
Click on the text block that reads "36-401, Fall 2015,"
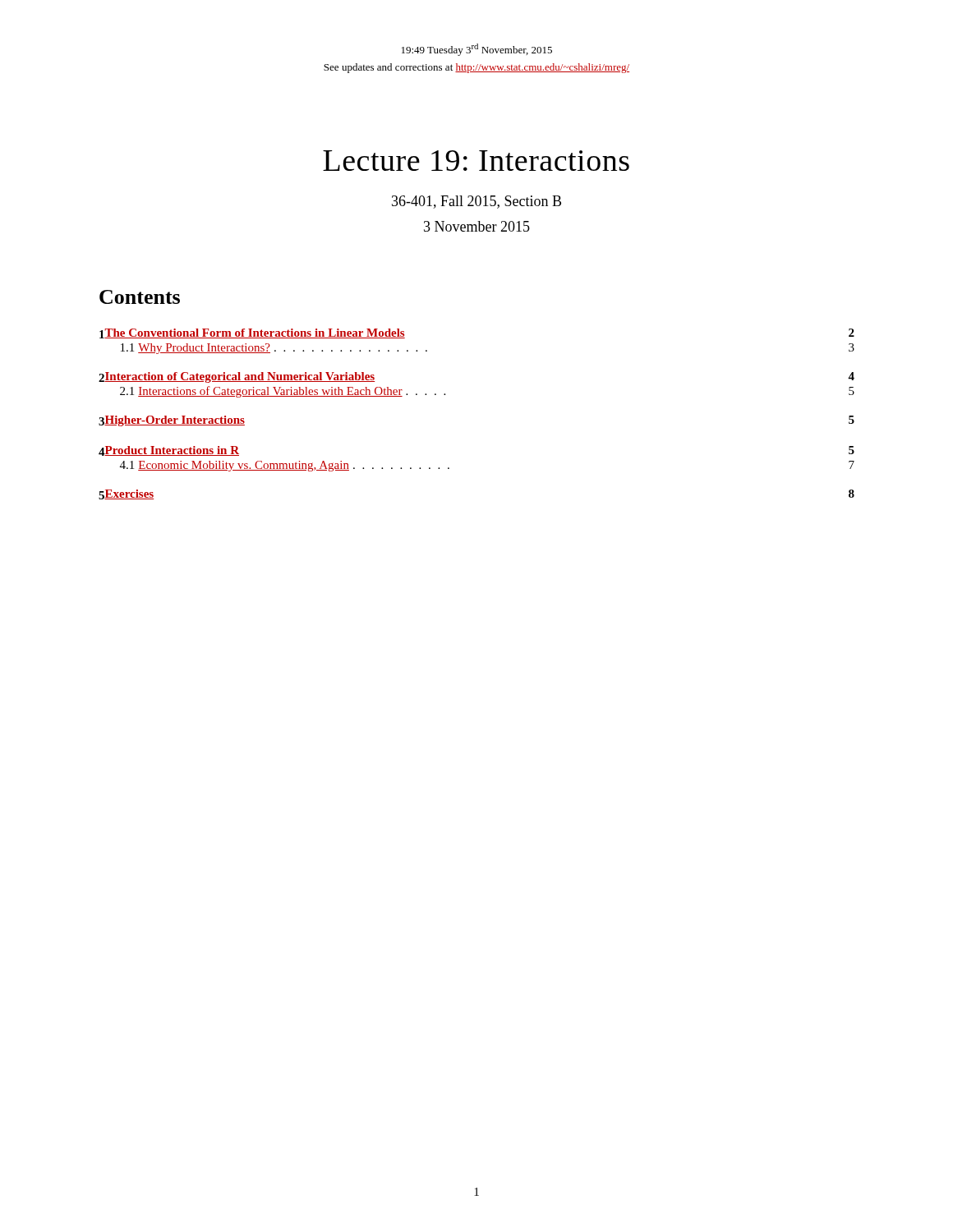point(476,201)
